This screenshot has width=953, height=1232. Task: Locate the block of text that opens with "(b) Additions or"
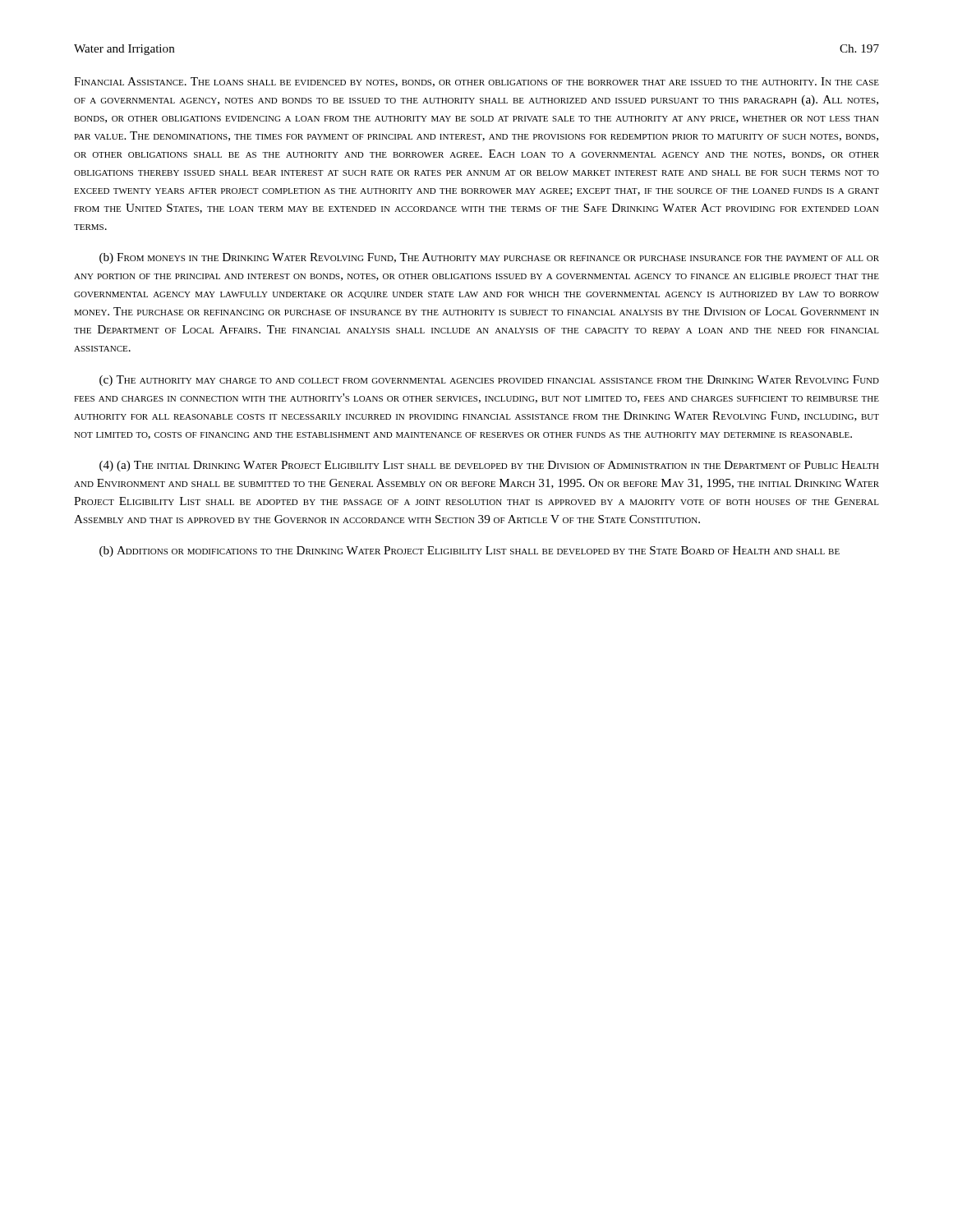click(476, 550)
